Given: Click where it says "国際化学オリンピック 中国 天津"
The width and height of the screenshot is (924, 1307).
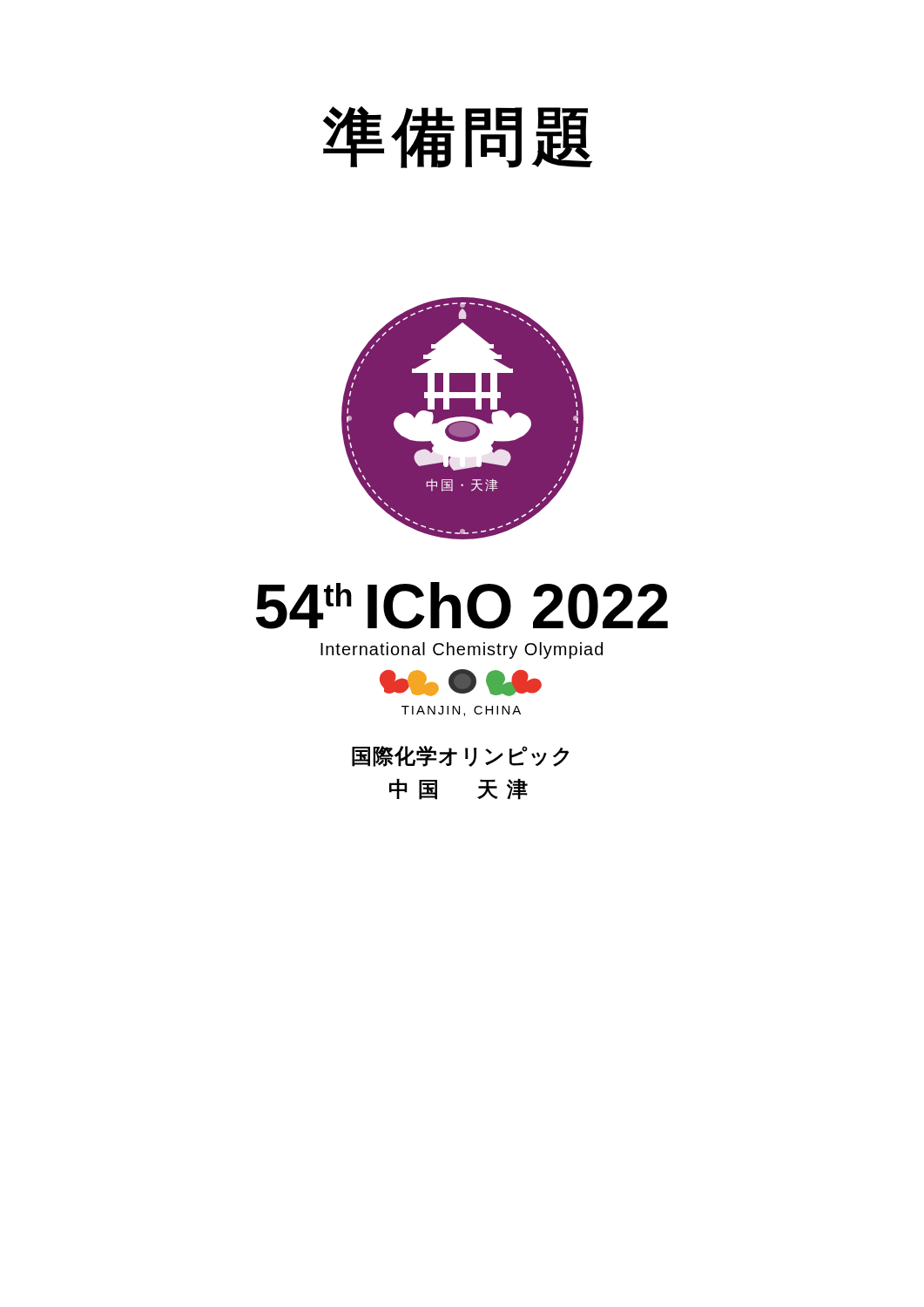Looking at the screenshot, I should pyautogui.click(x=462, y=773).
